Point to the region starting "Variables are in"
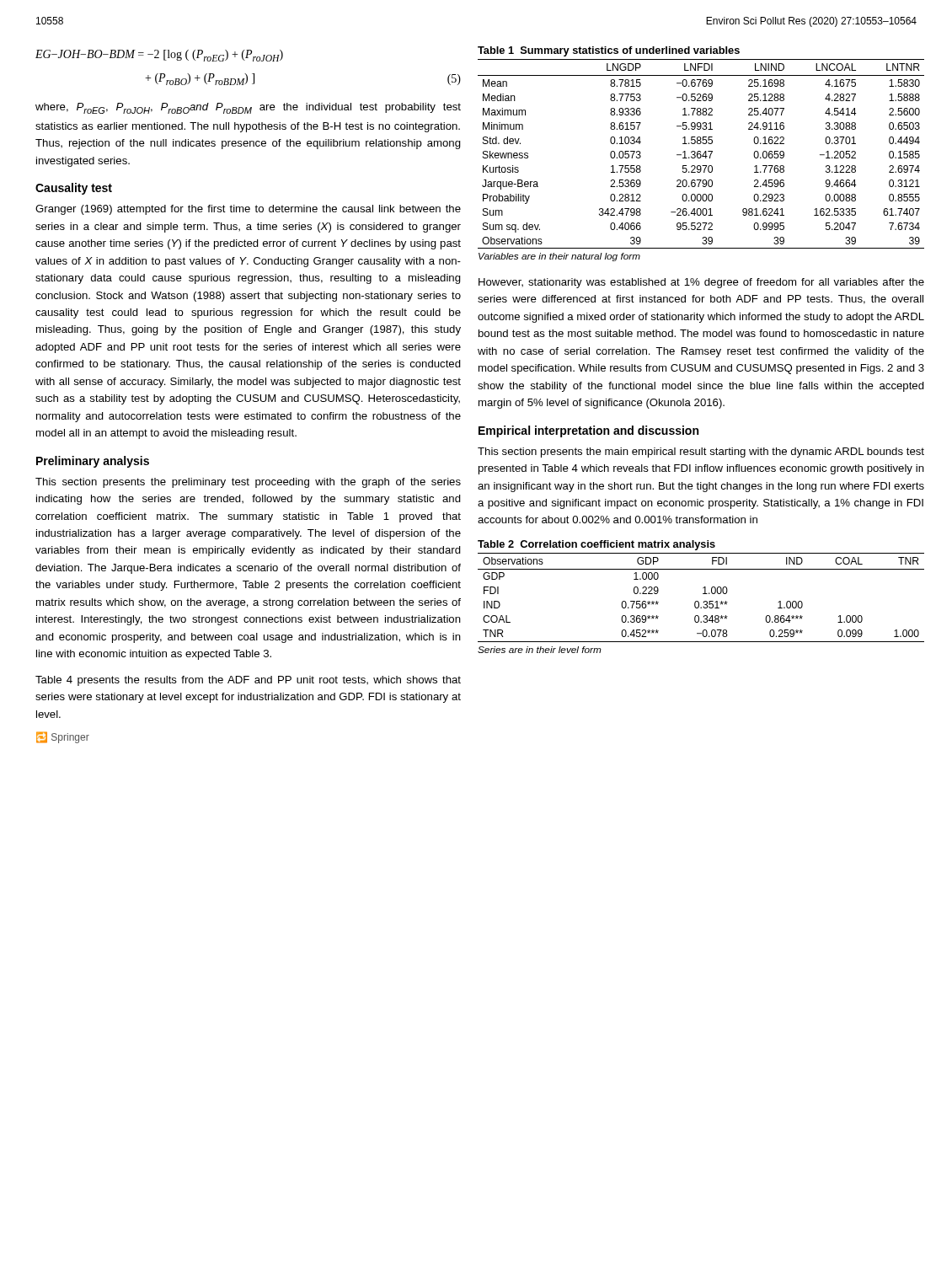 pyautogui.click(x=559, y=256)
